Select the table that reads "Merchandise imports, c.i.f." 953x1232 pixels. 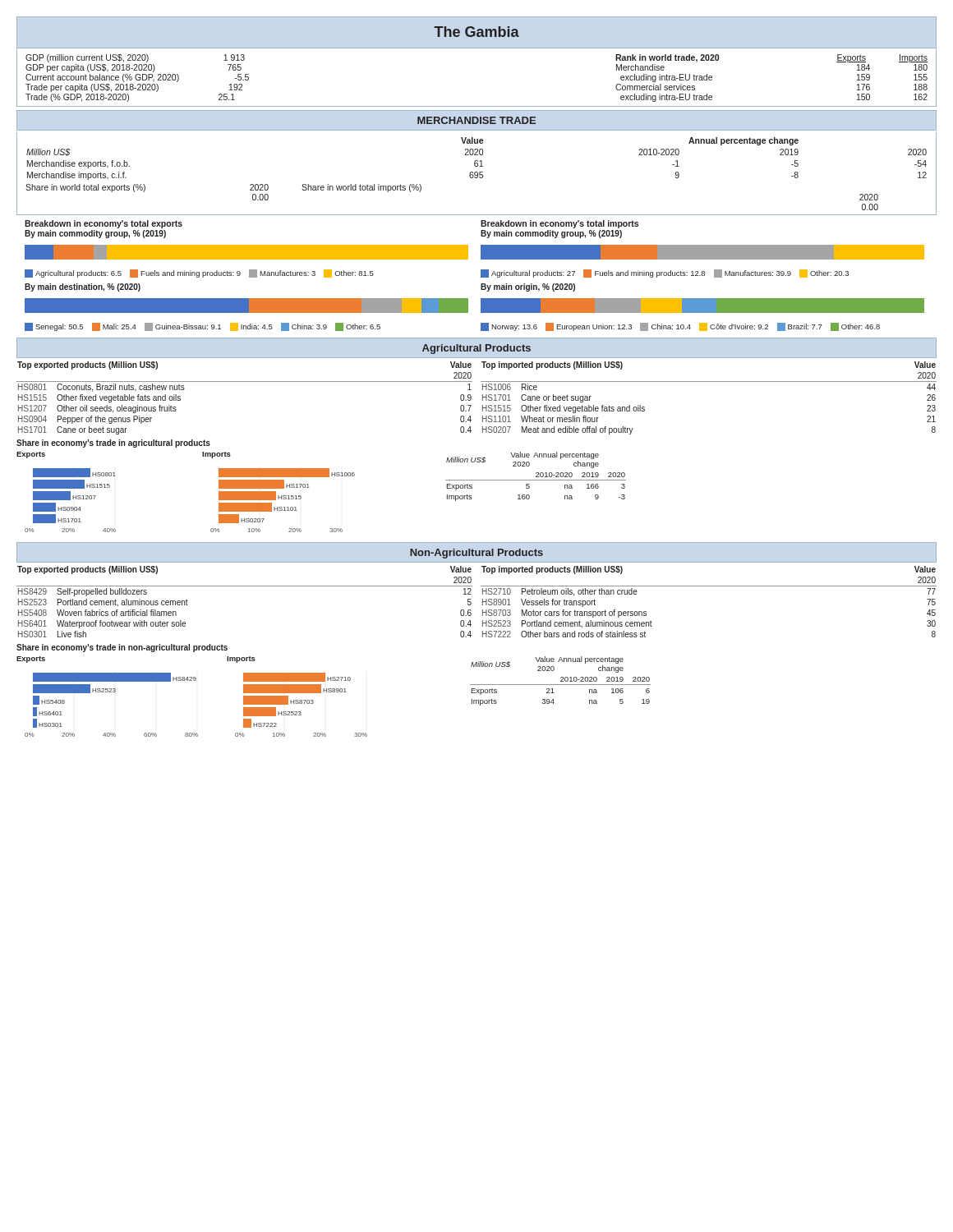[476, 174]
